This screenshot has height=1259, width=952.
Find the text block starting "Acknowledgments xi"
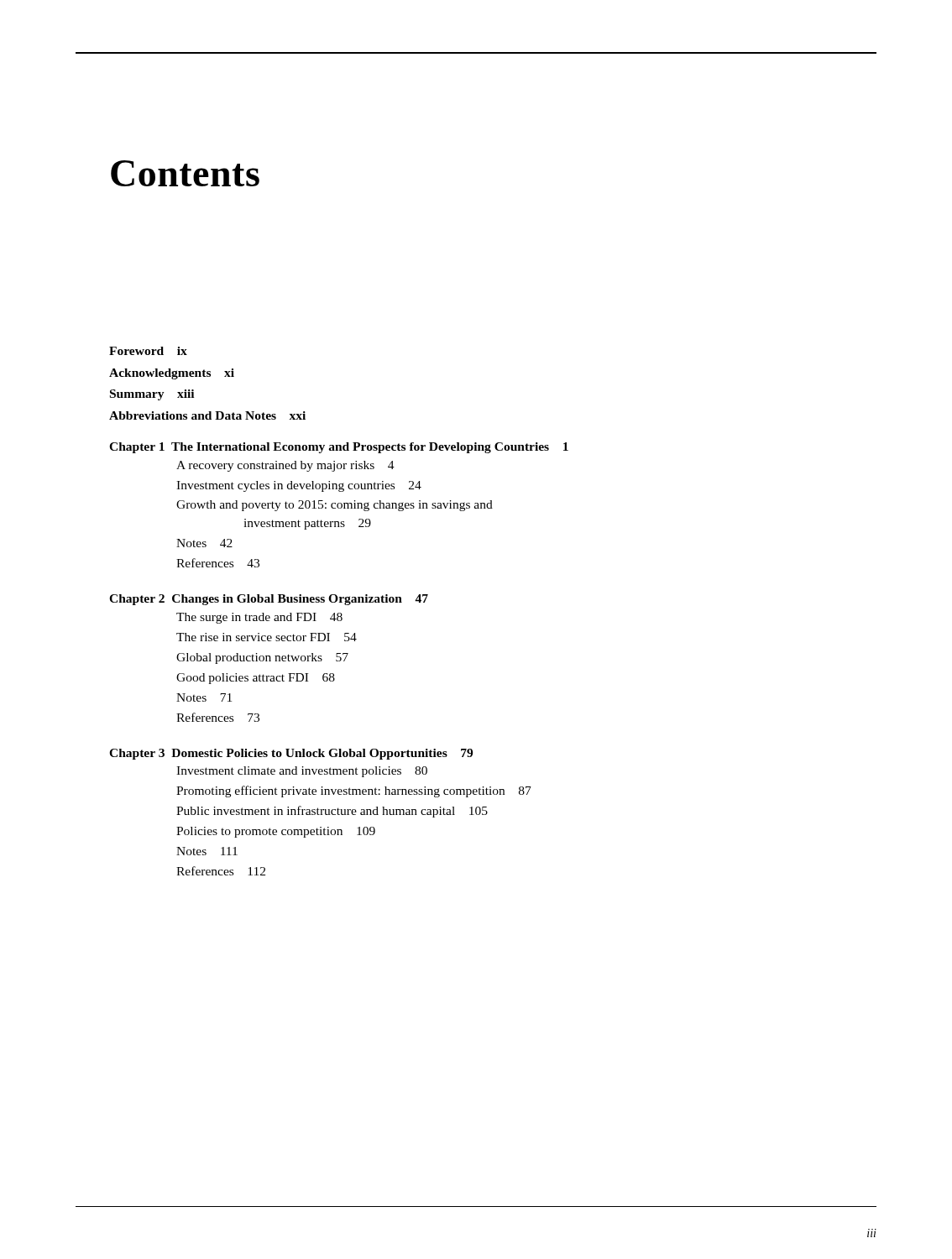(x=172, y=372)
